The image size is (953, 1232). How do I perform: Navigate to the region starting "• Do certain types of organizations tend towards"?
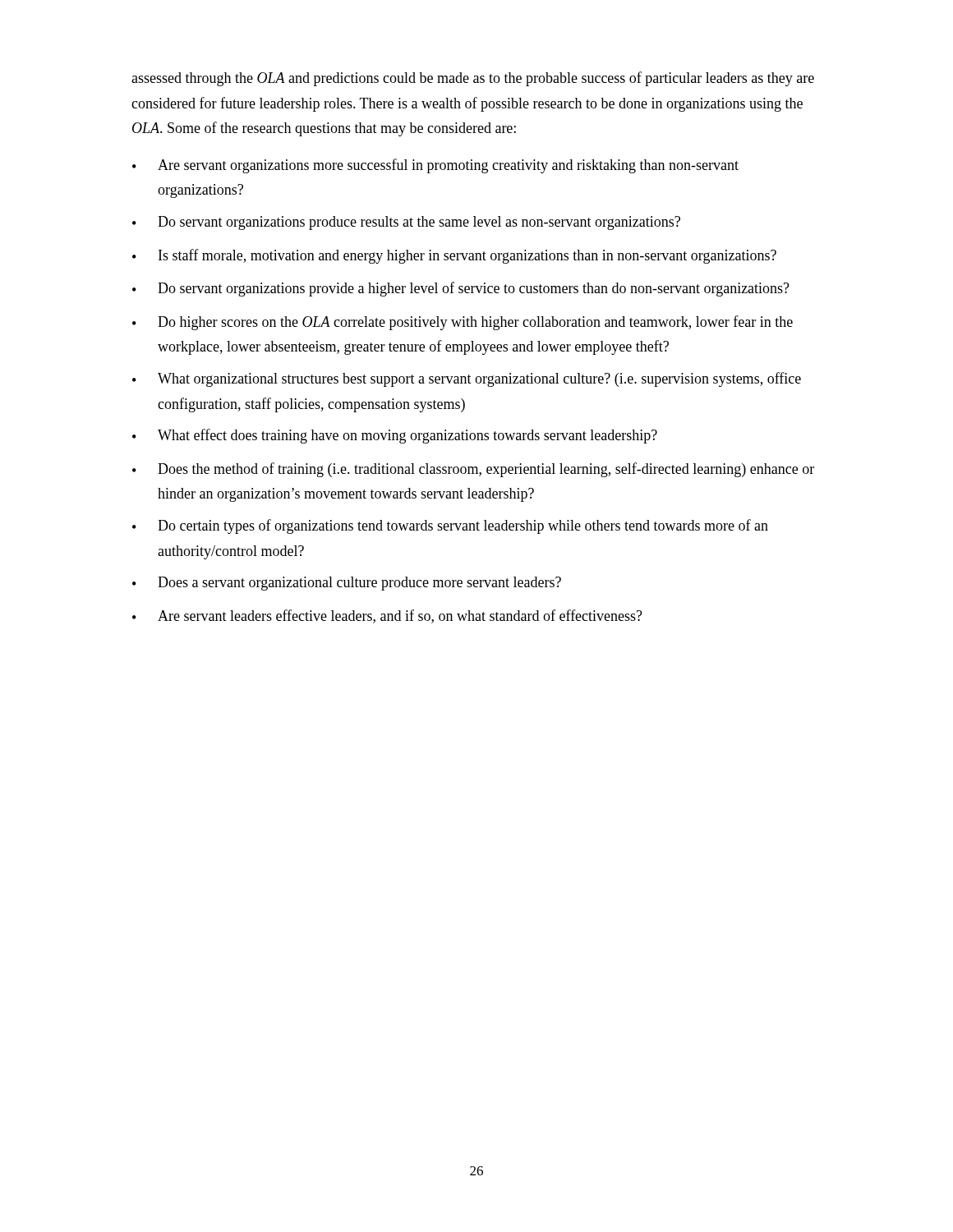[476, 538]
